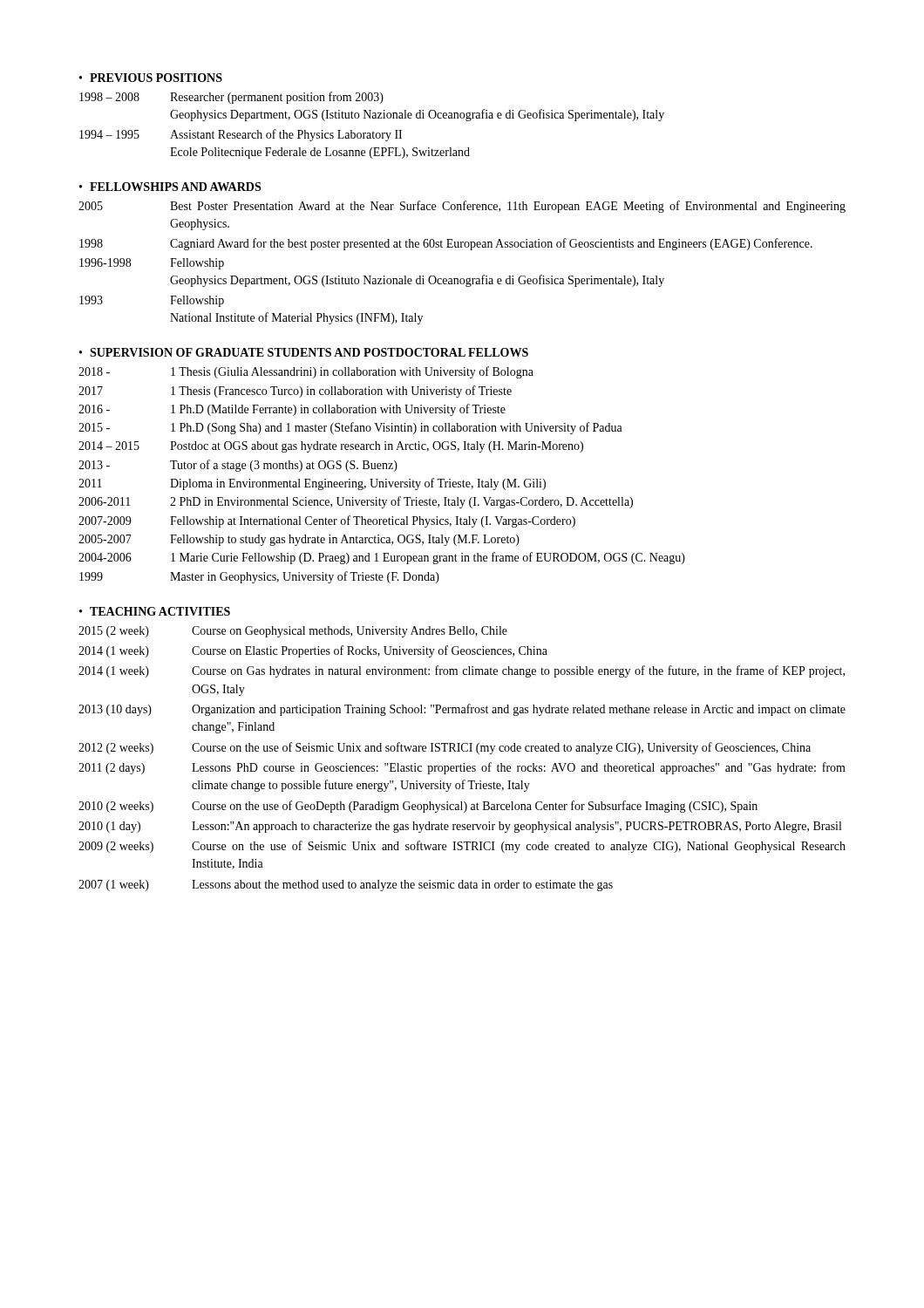The width and height of the screenshot is (924, 1308).
Task: Point to "• TEACHING ACTIVITIES"
Action: pos(154,612)
